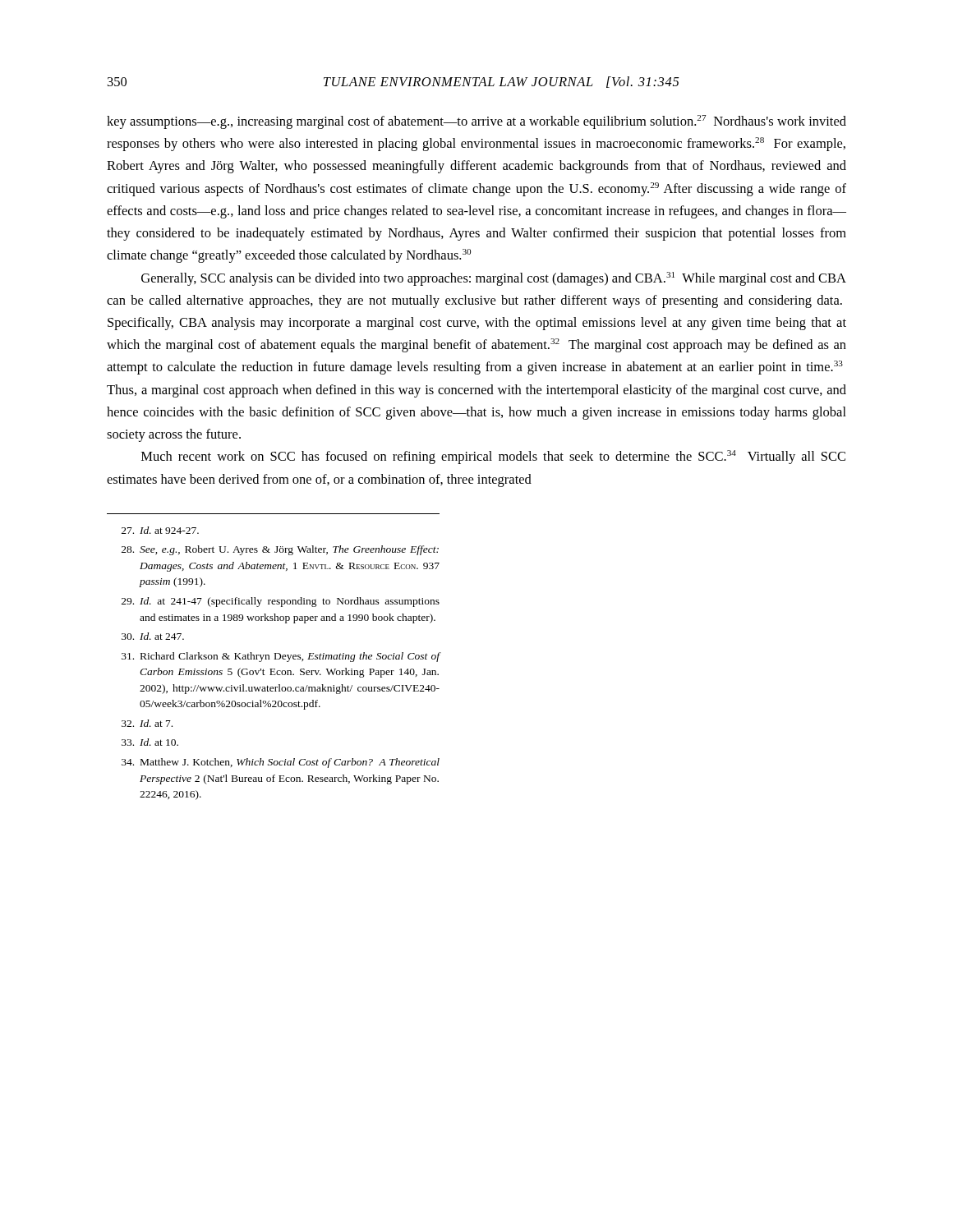Find the block on this page that starts "See, e.g., Robert U."
The height and width of the screenshot is (1232, 953).
(x=273, y=566)
